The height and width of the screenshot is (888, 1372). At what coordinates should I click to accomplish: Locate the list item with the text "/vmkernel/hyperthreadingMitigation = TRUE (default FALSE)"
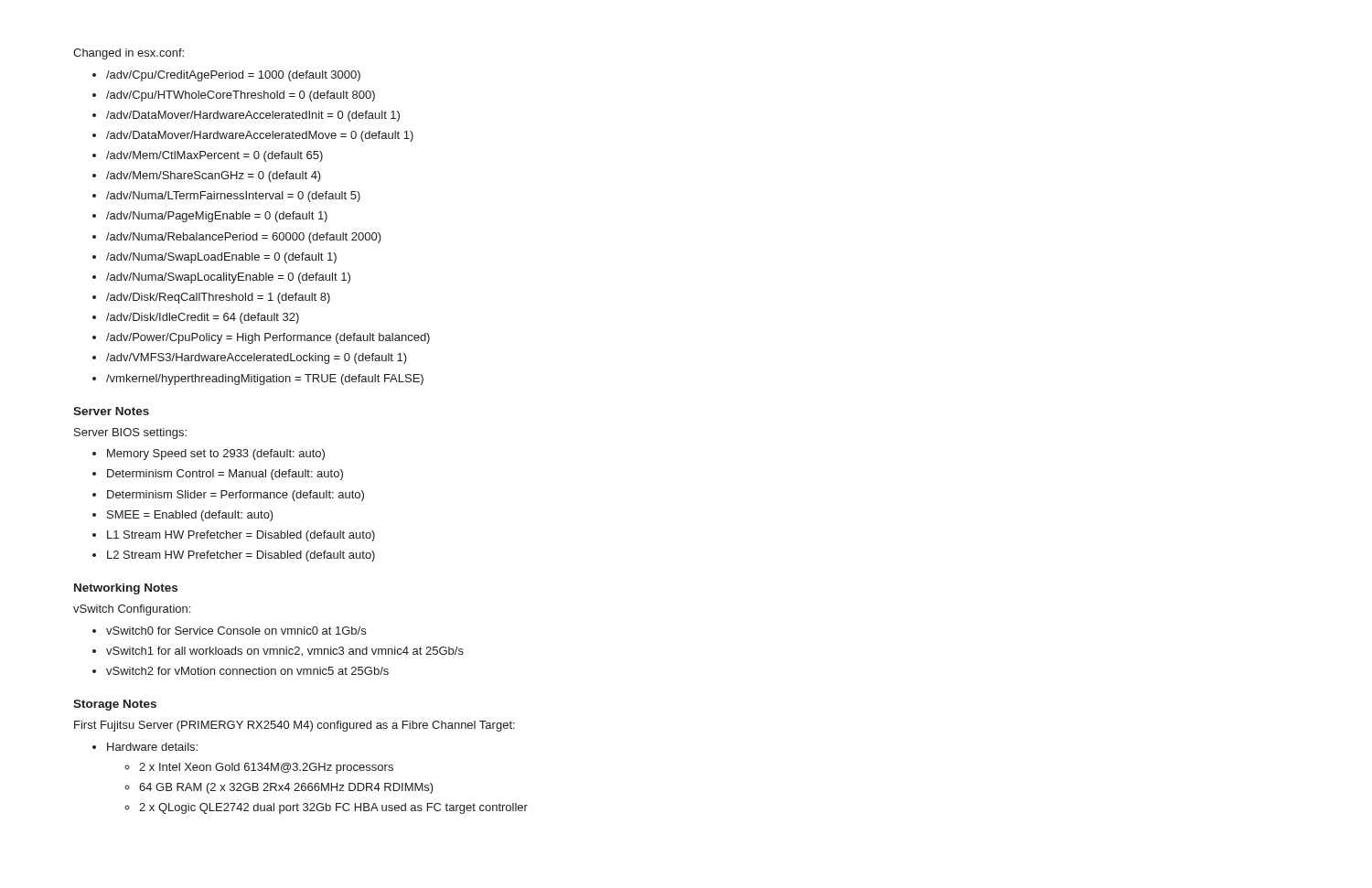pos(265,378)
